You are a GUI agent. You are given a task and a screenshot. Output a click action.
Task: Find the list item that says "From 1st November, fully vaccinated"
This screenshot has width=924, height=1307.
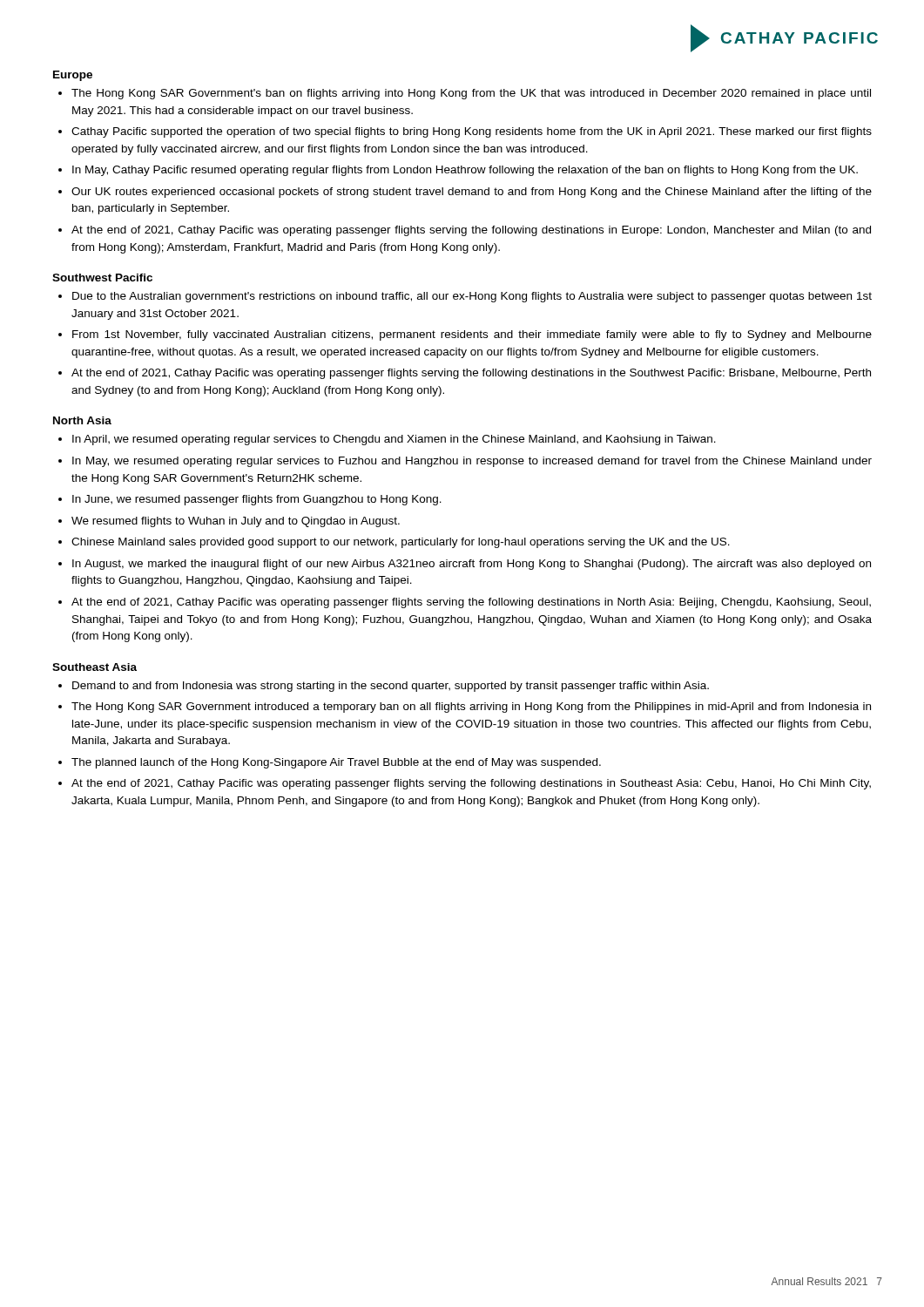click(472, 343)
